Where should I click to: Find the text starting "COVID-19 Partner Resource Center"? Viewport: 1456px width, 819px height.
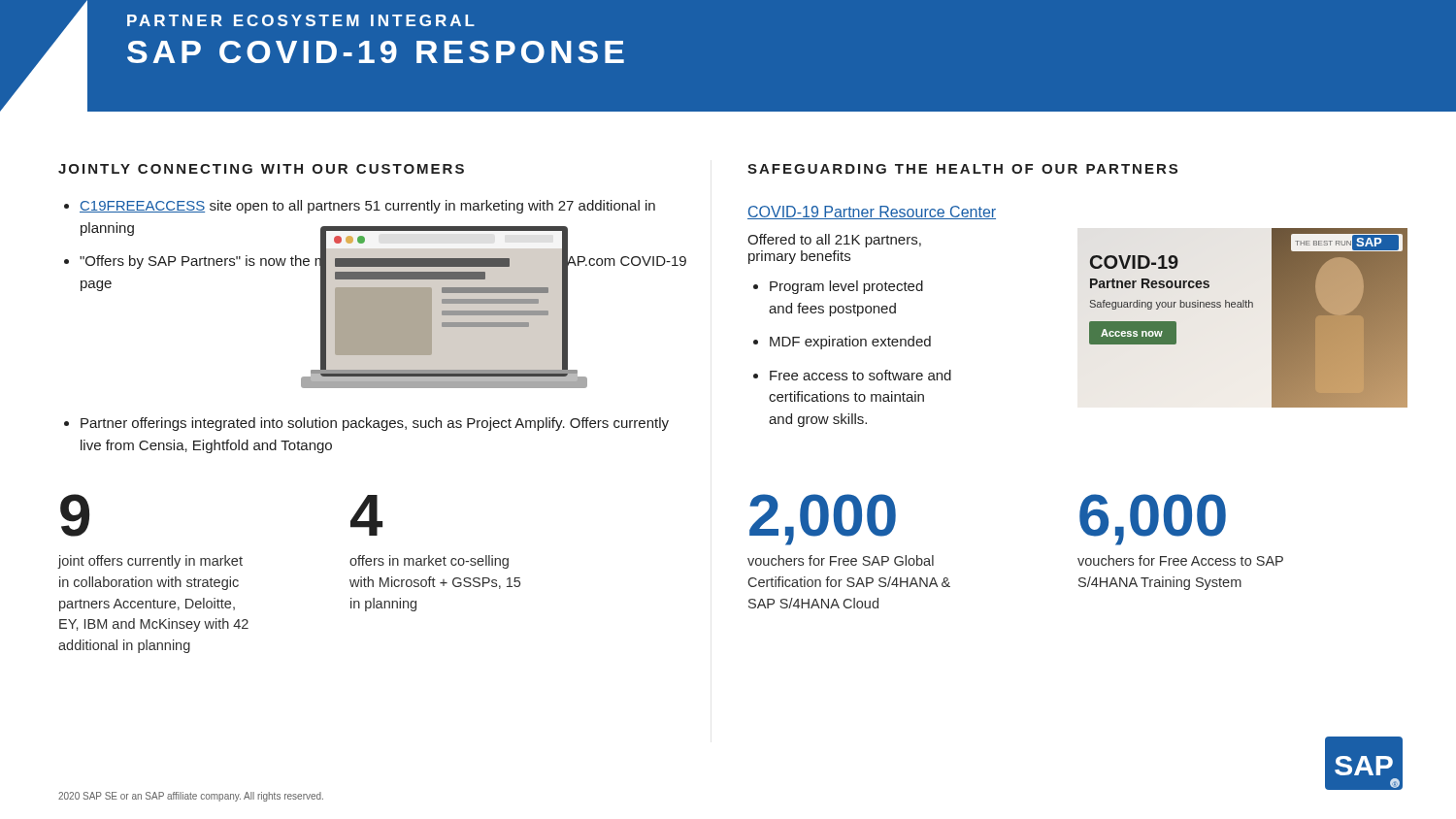[x=872, y=212]
